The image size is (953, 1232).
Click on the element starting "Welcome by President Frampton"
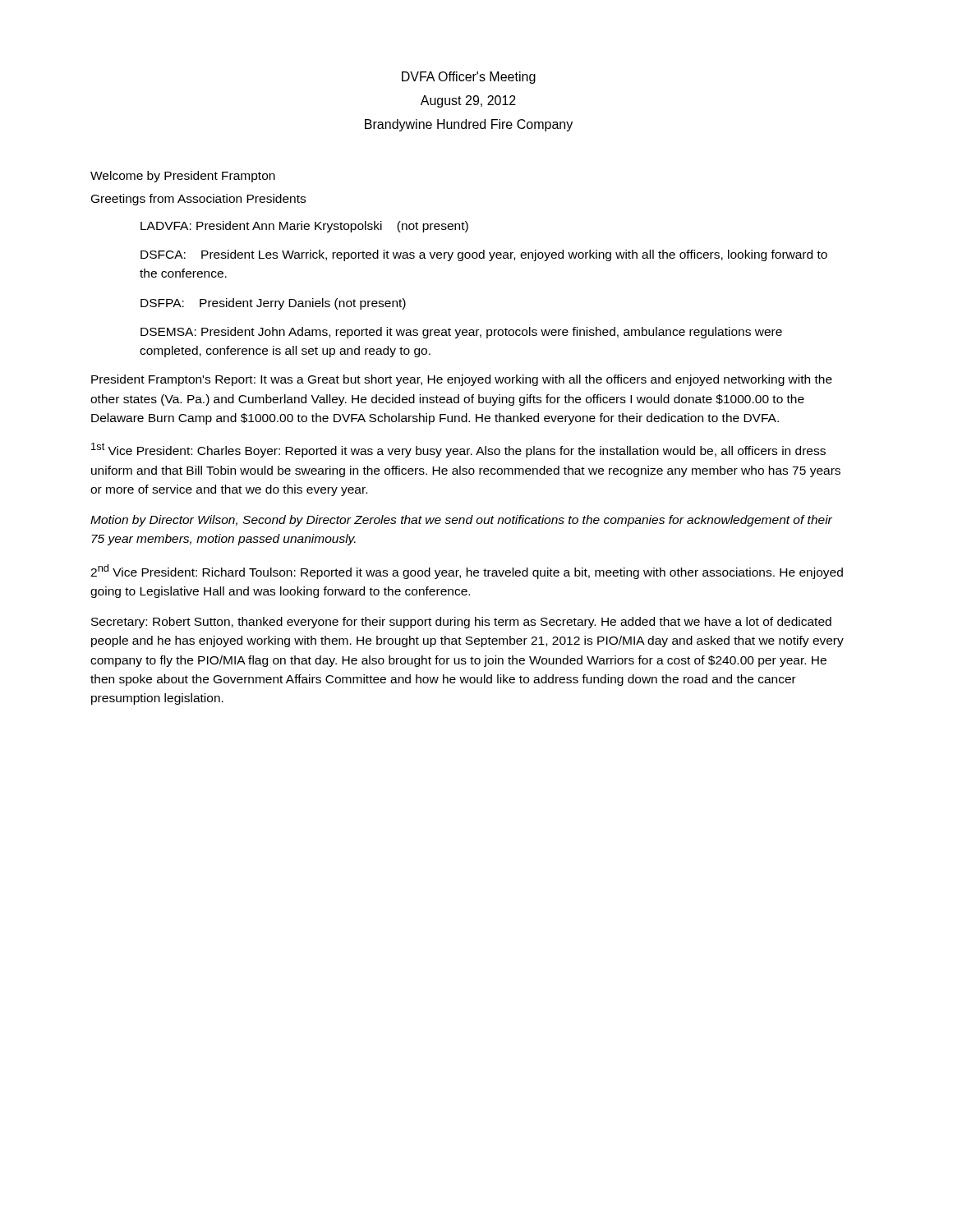(x=183, y=176)
